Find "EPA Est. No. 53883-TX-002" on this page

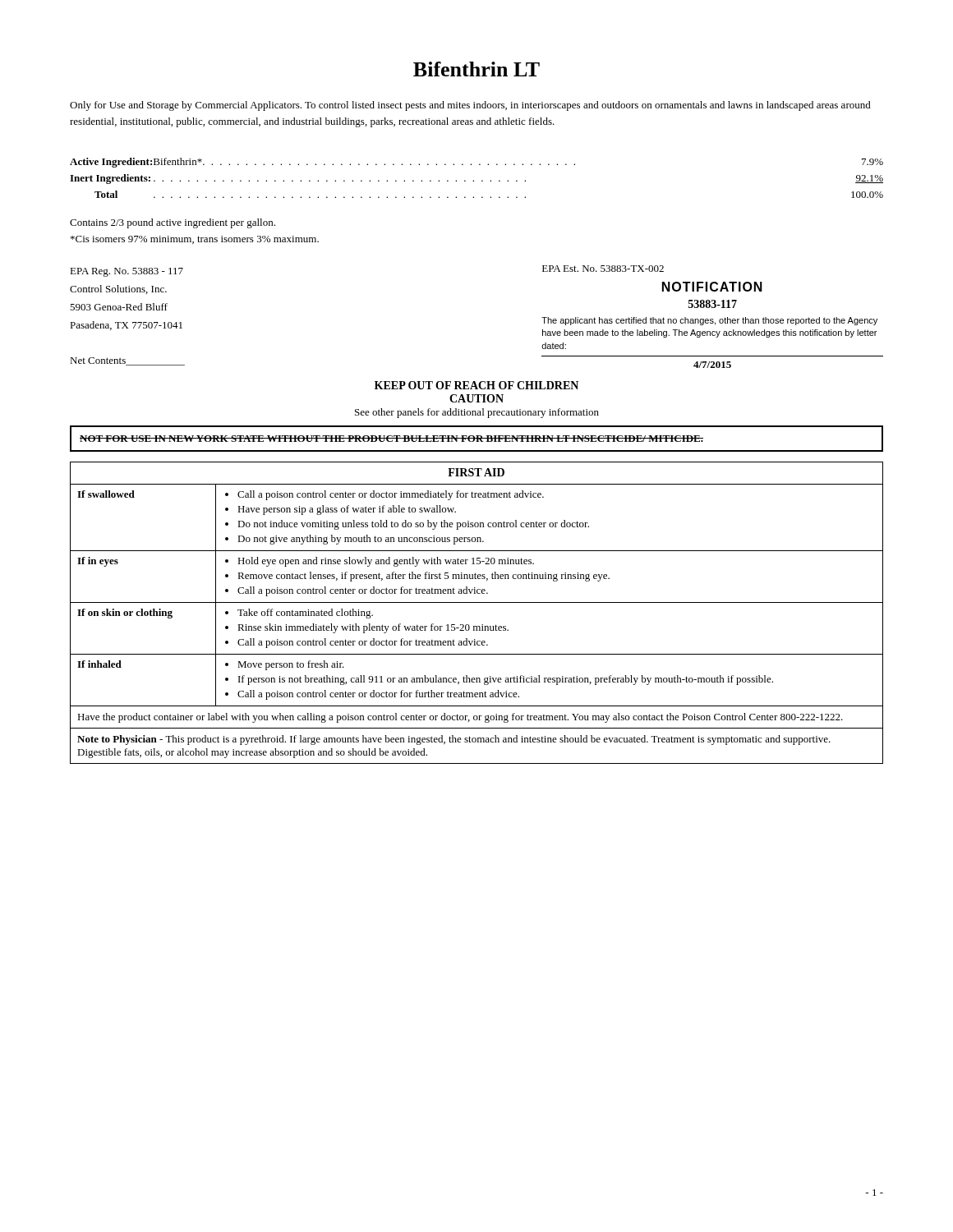(x=603, y=268)
